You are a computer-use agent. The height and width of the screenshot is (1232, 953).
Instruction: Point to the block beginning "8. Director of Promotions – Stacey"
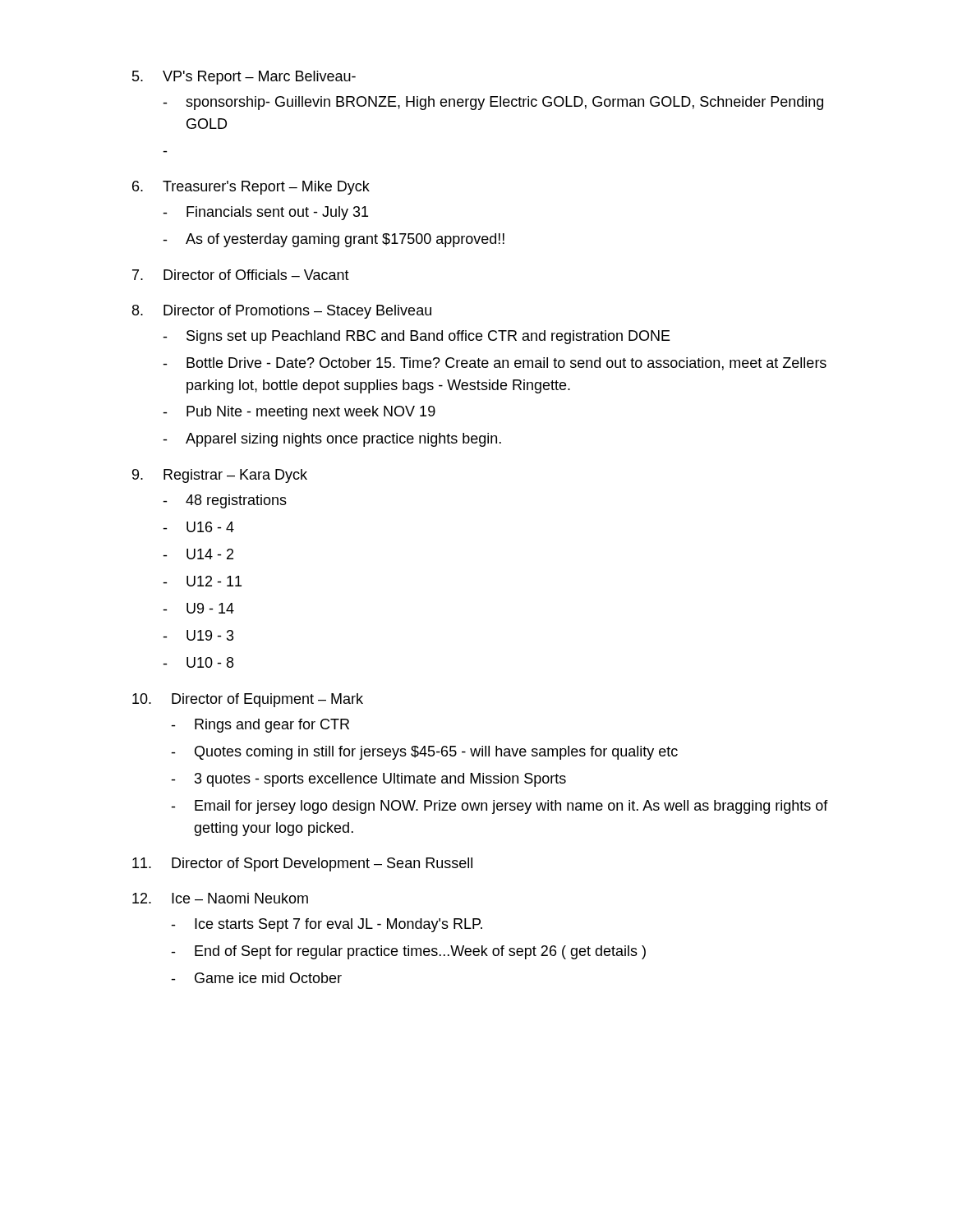tap(282, 311)
